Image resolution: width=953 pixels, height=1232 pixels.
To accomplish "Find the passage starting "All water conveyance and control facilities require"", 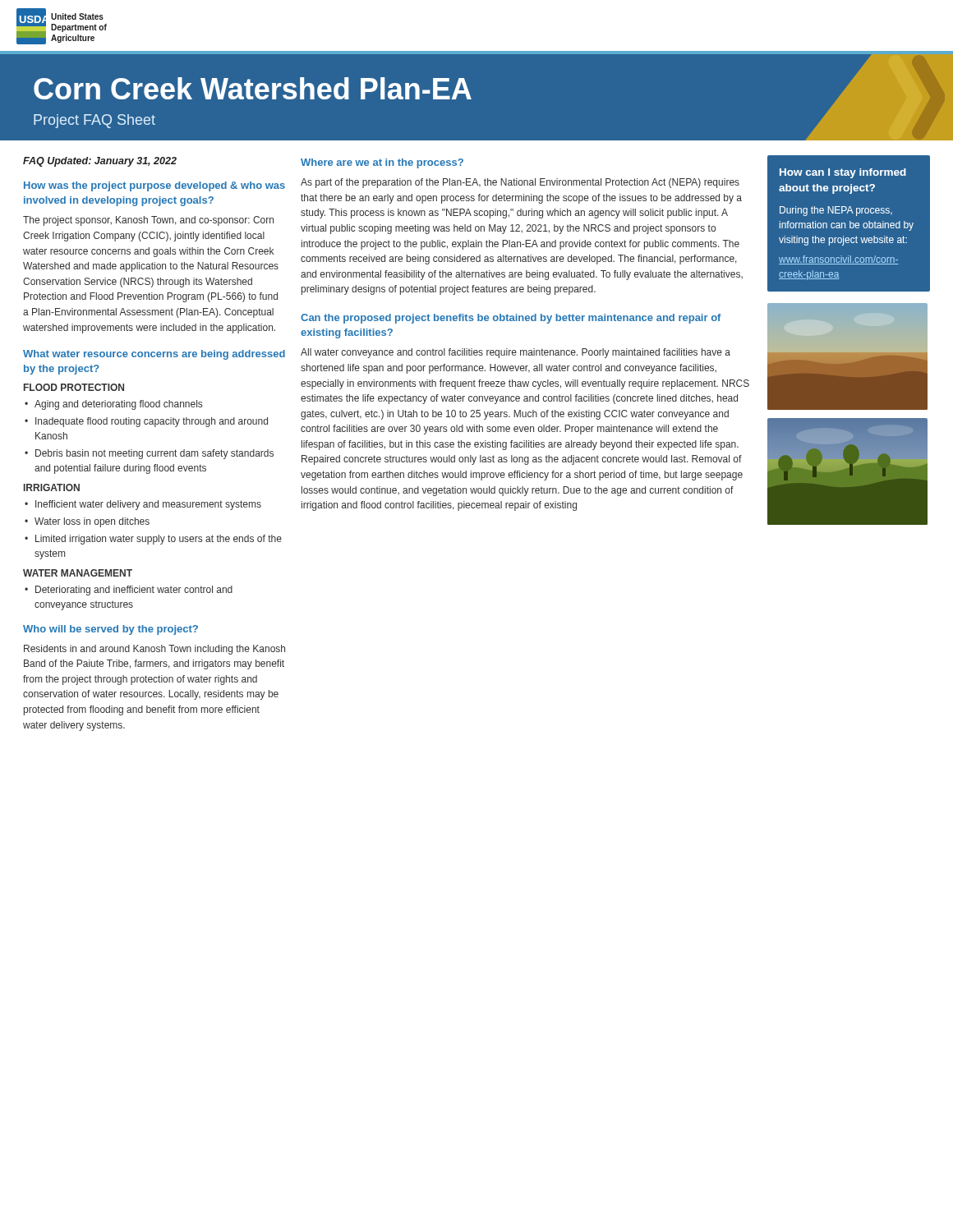I will (525, 429).
